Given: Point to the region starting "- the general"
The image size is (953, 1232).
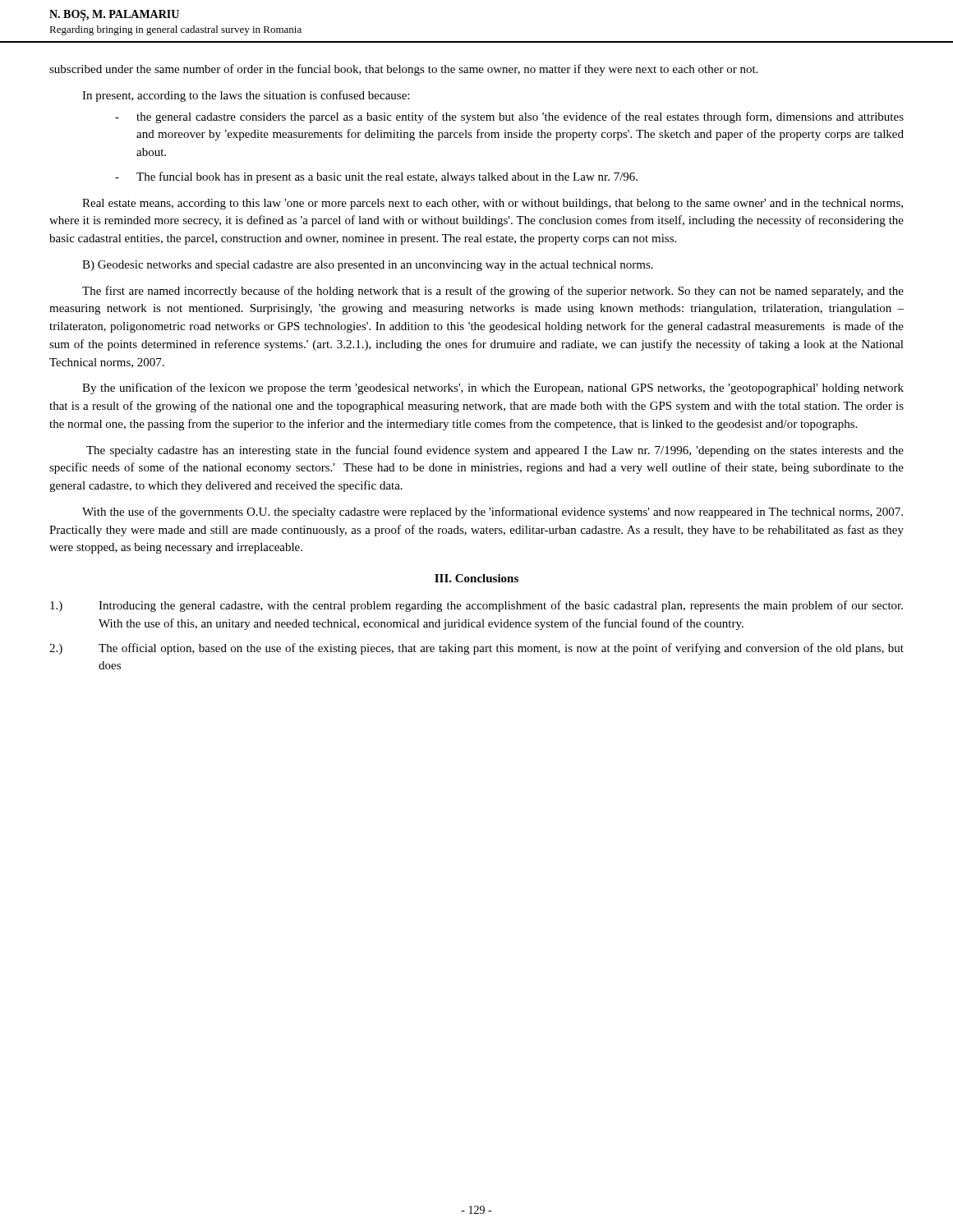Looking at the screenshot, I should tap(509, 135).
